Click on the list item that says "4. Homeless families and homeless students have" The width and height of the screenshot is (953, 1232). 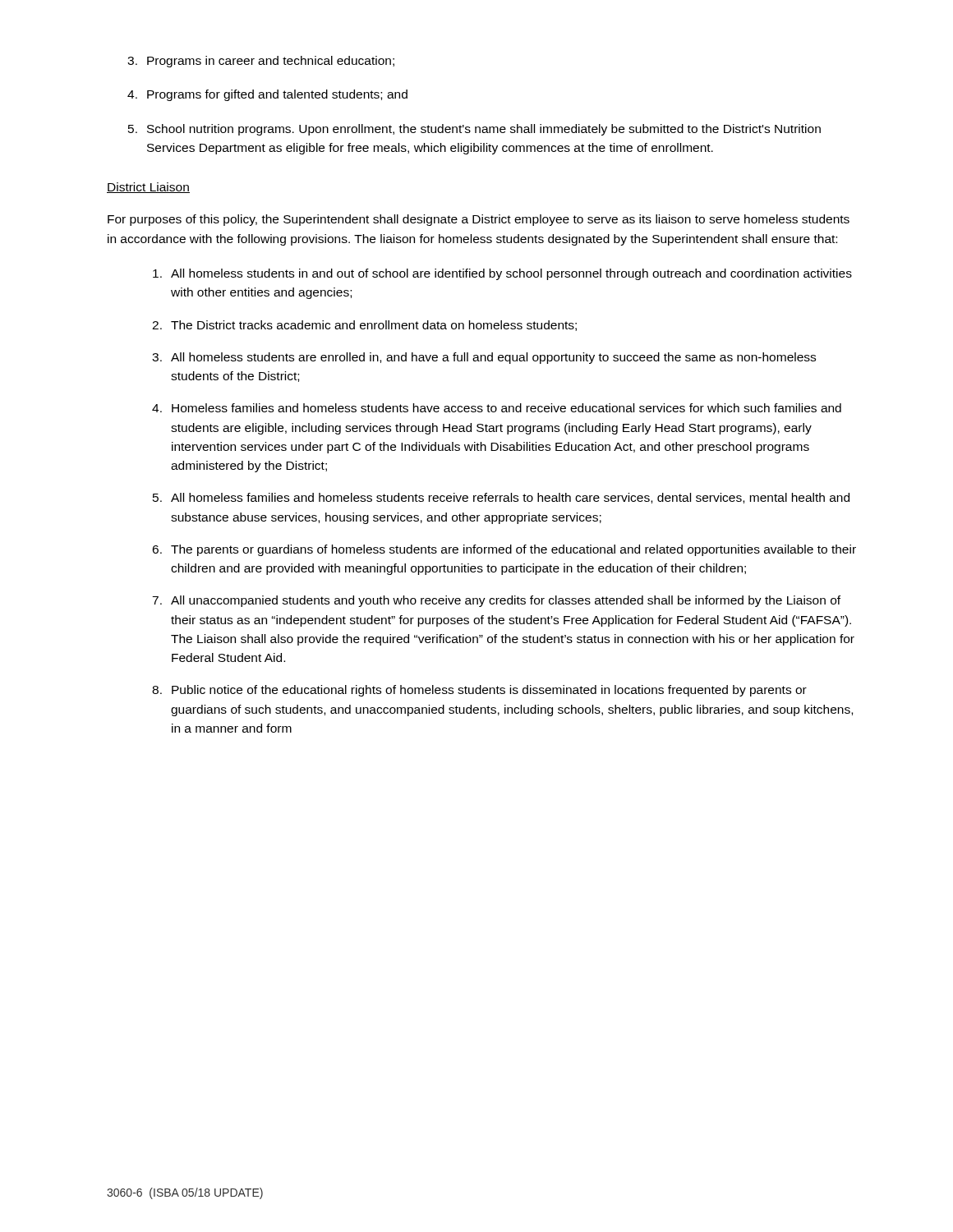tap(497, 437)
